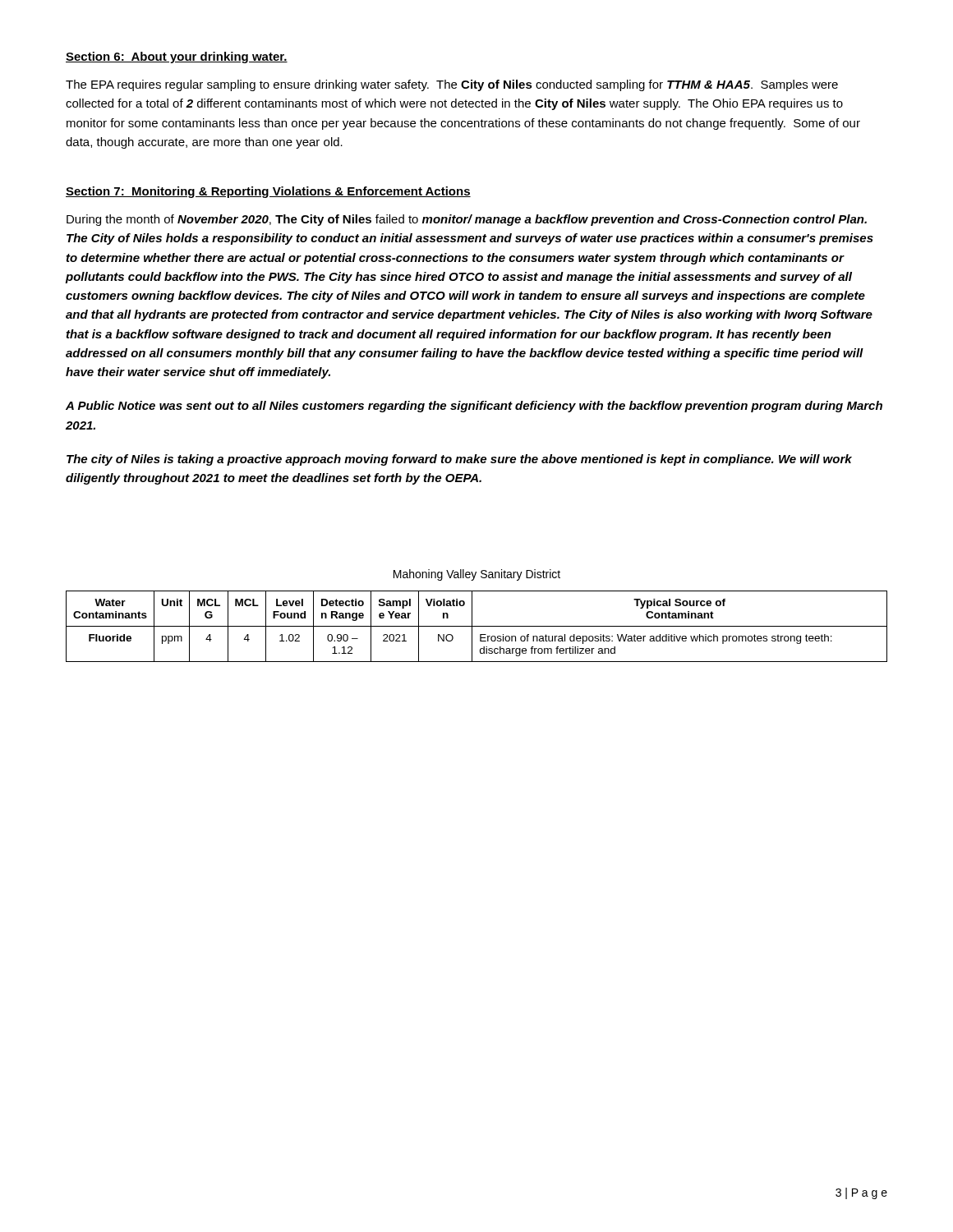Screen dimensions: 1232x953
Task: Click on the caption with the text "Mahoning Valley Sanitary District"
Action: (x=476, y=574)
